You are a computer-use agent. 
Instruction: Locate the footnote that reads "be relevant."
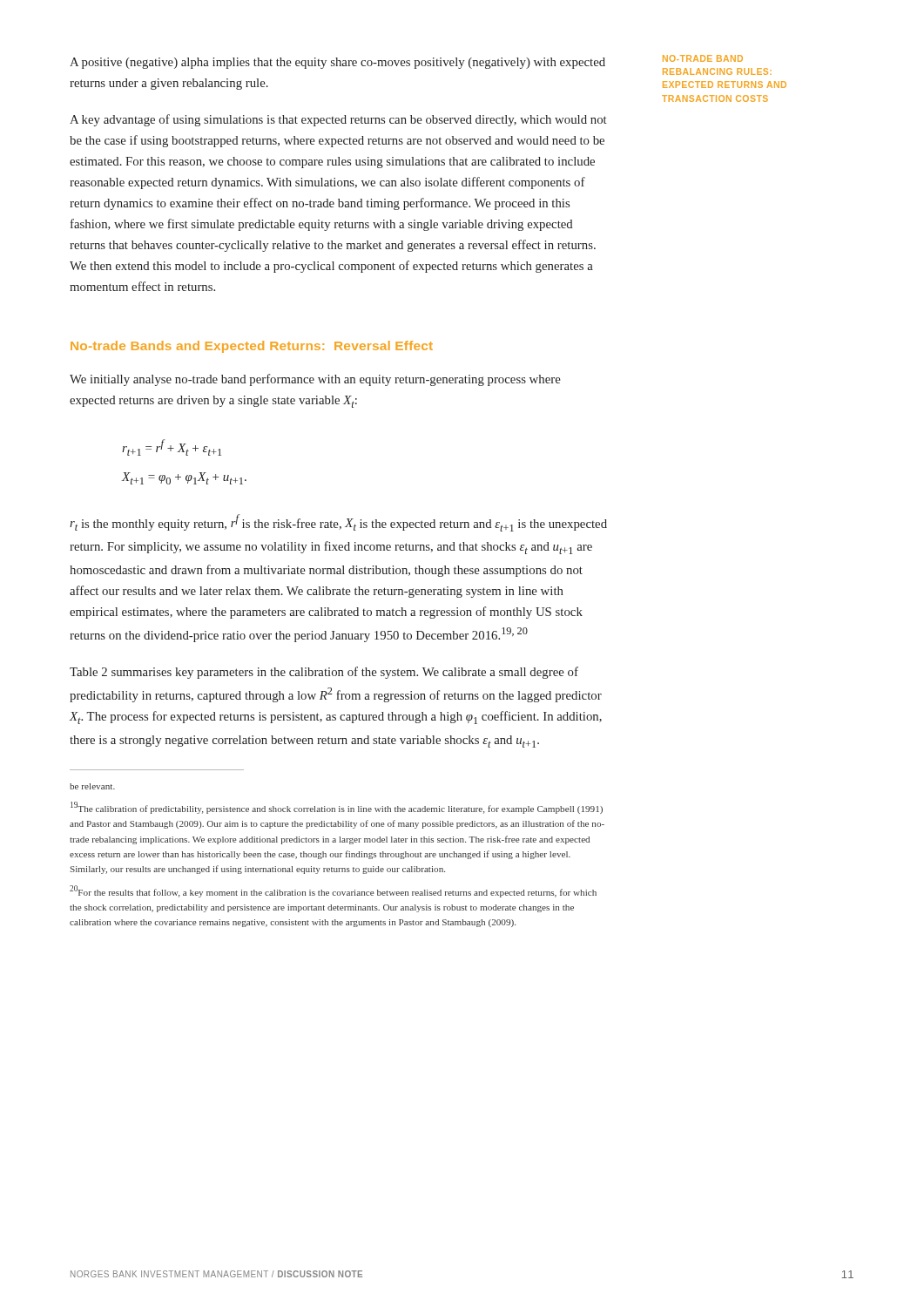pyautogui.click(x=92, y=786)
